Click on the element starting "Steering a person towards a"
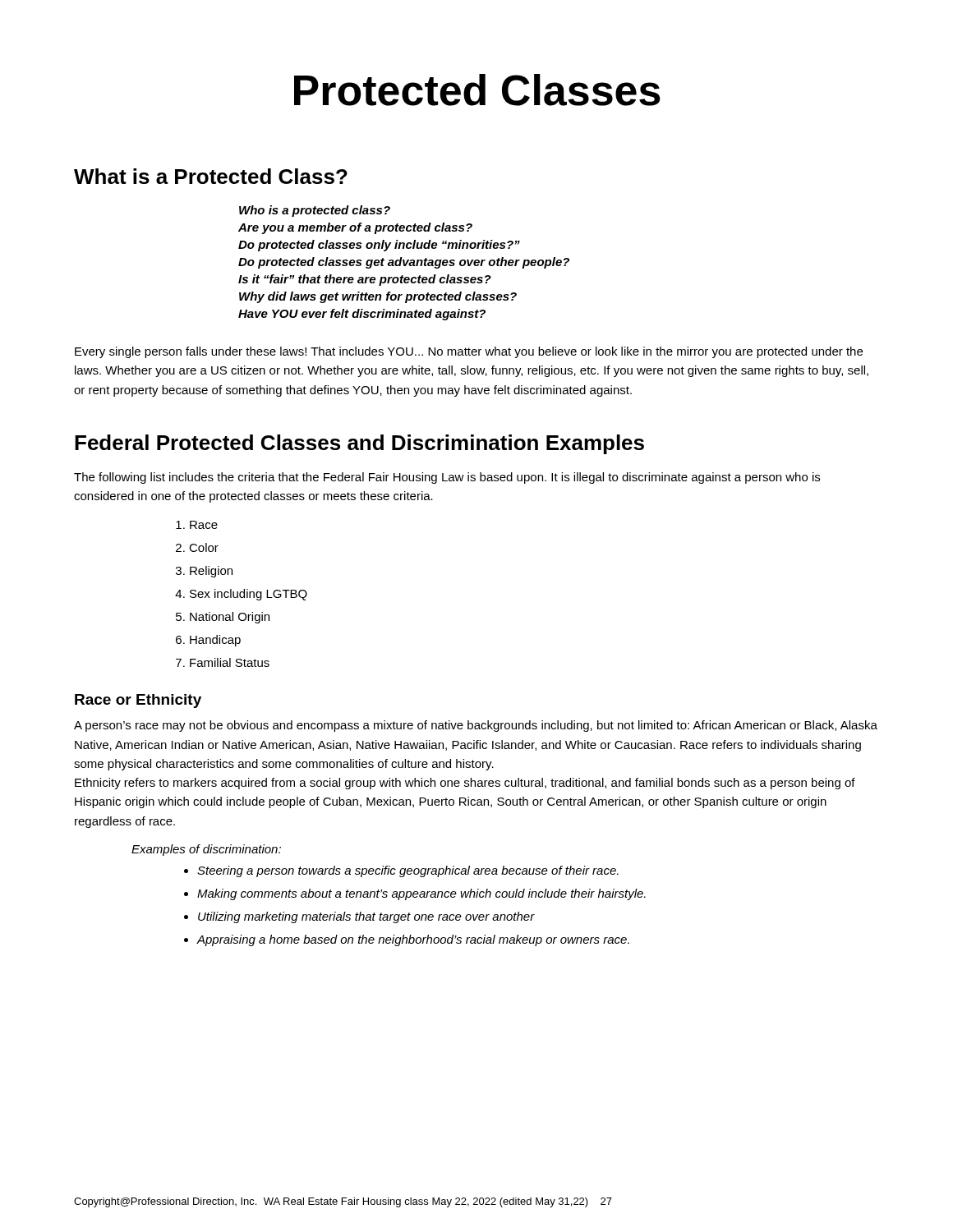 pyautogui.click(x=538, y=870)
